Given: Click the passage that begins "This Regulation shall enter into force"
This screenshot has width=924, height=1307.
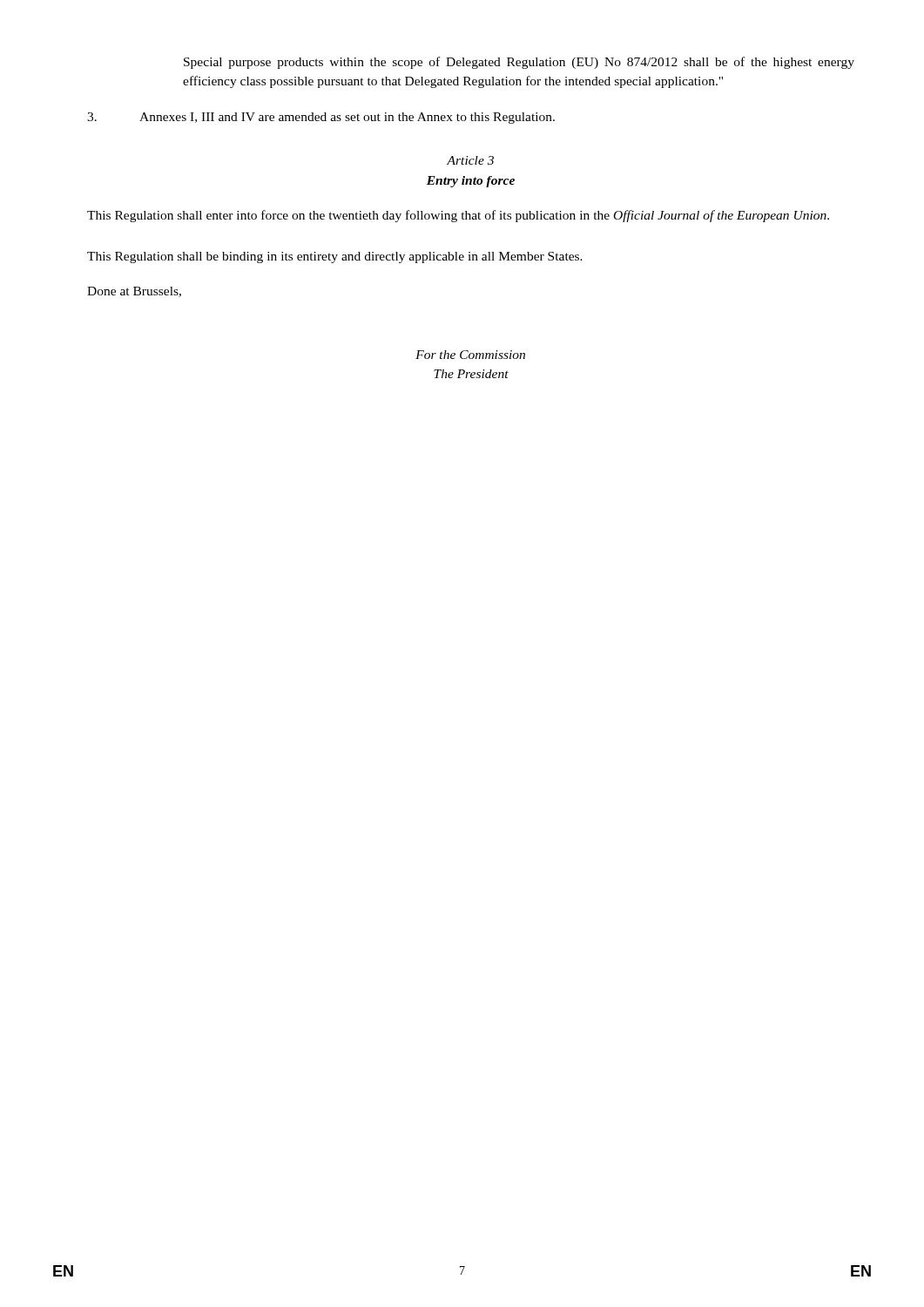Looking at the screenshot, I should 459,215.
